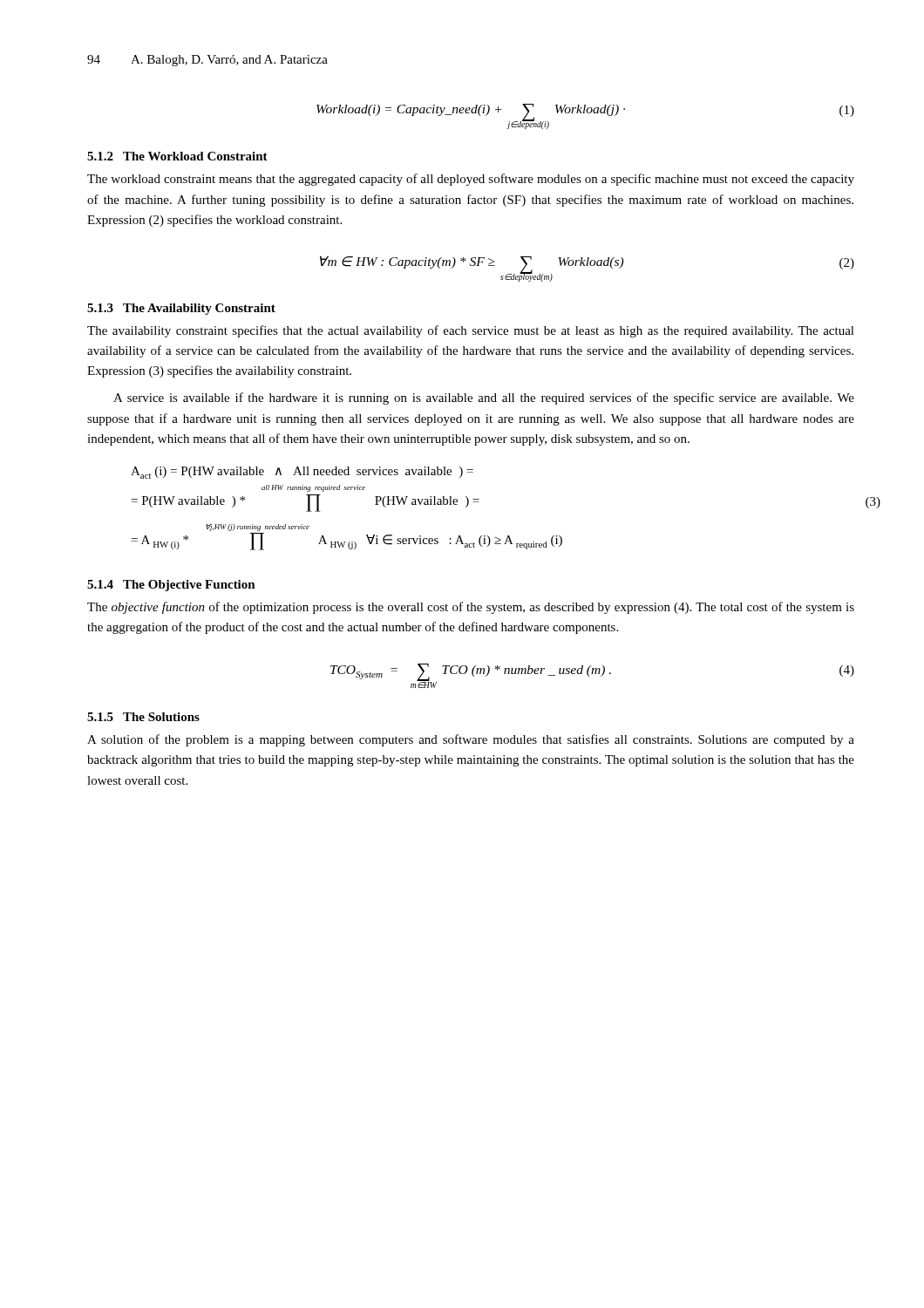Locate the element starting "5.1.3 The Availability Constraint"
Screen dimensions: 1308x924
(x=181, y=308)
